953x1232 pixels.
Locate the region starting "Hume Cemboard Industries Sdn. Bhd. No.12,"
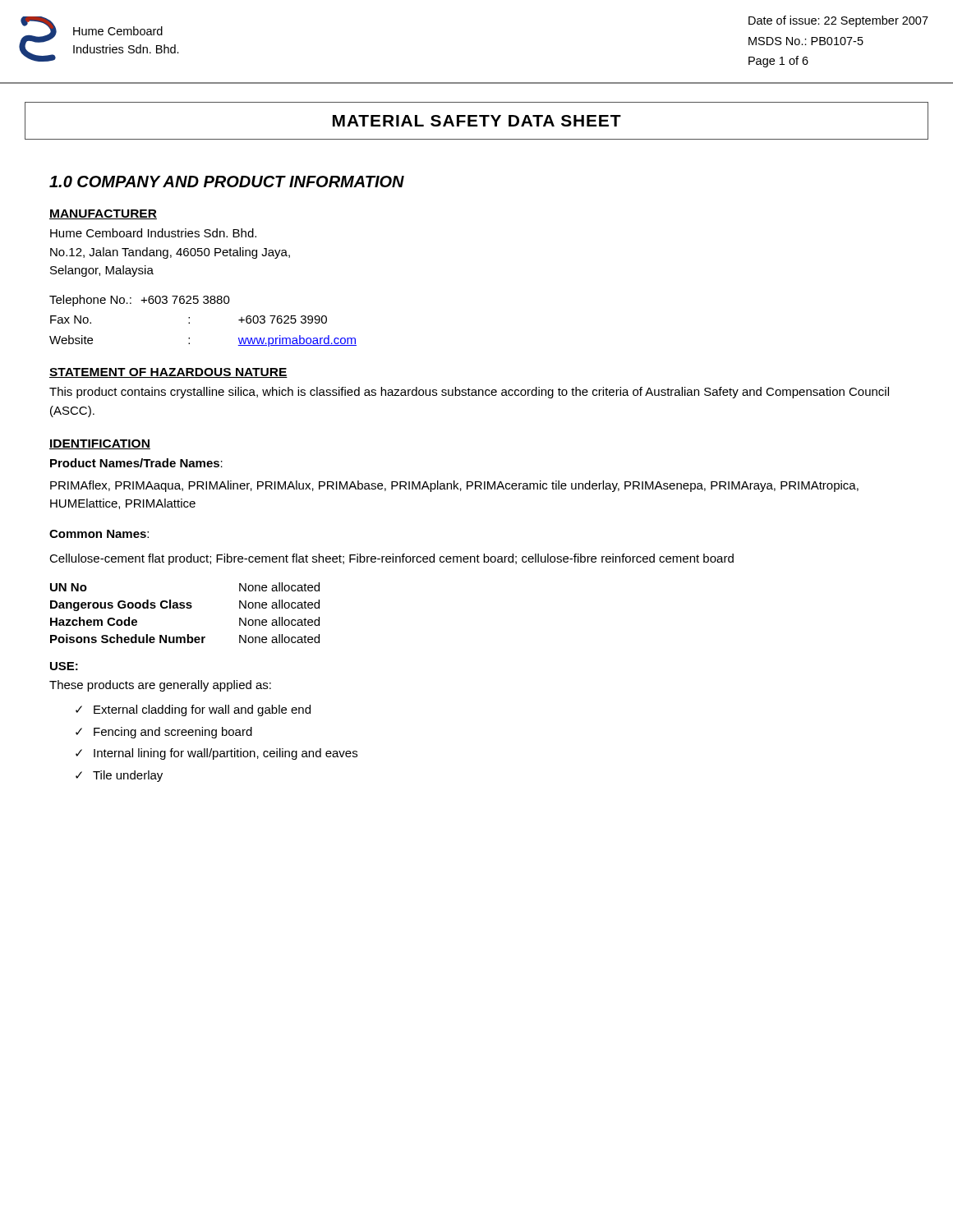[170, 251]
